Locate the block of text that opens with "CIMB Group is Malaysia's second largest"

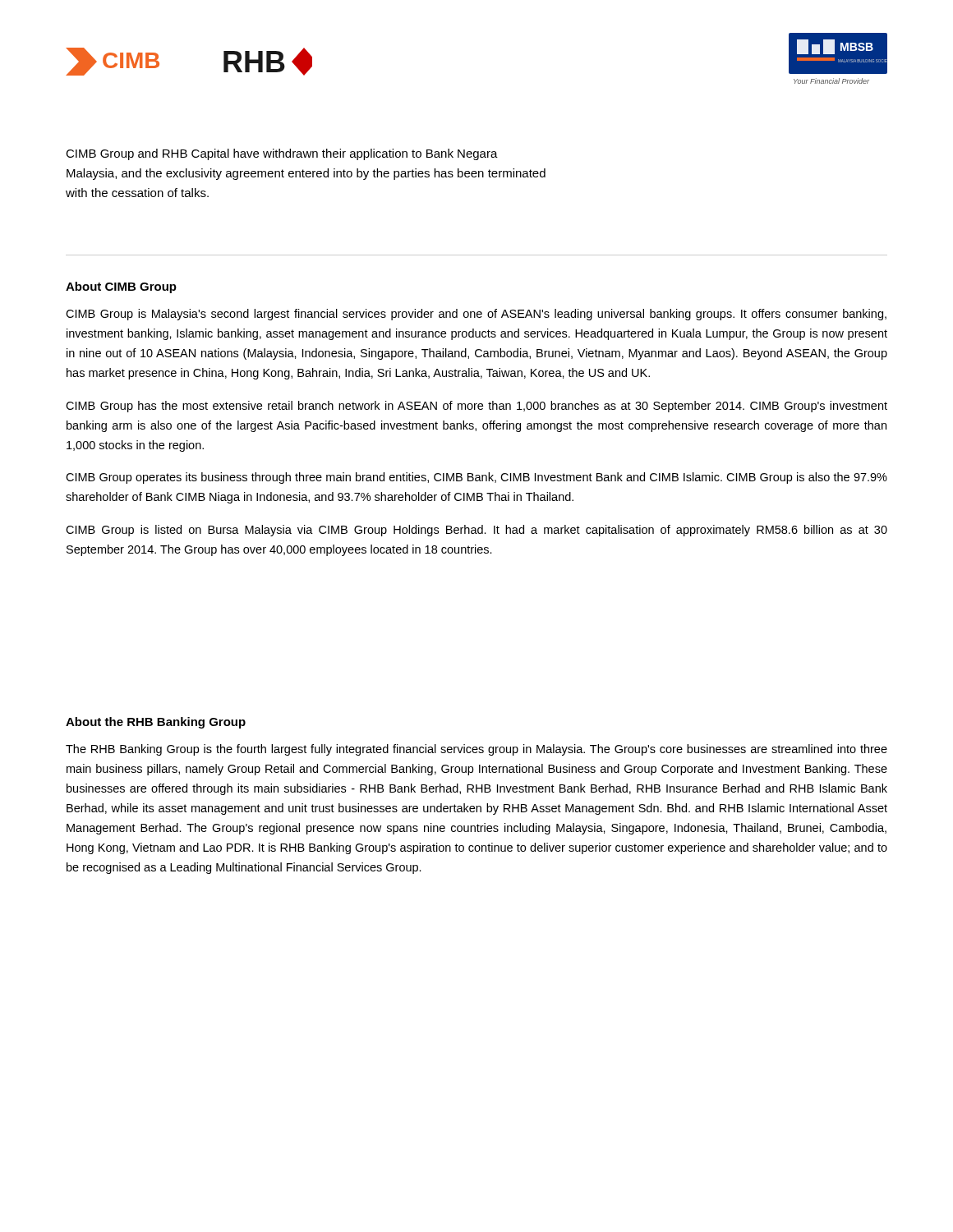pos(476,343)
